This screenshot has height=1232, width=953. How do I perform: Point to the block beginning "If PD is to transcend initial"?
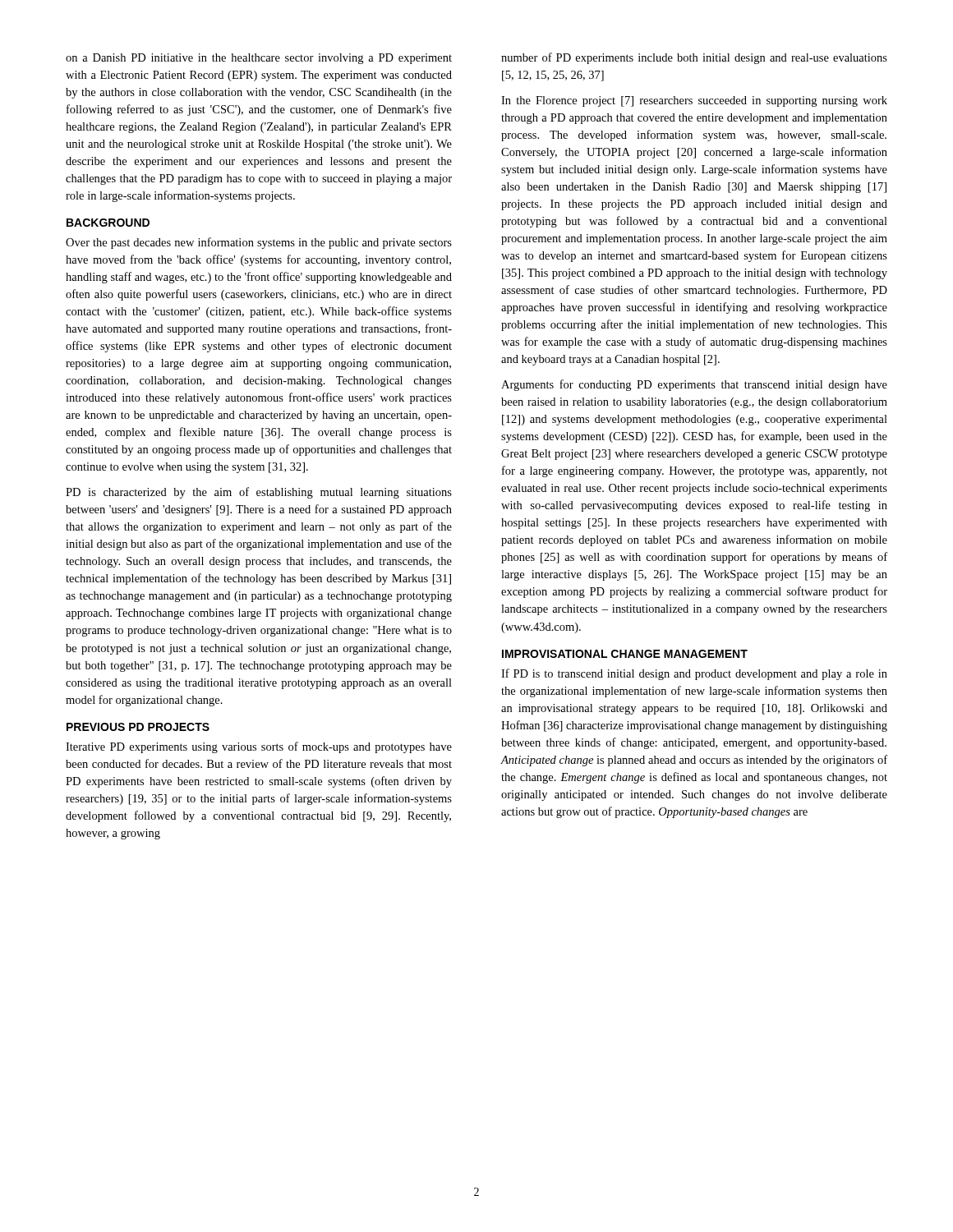[694, 743]
